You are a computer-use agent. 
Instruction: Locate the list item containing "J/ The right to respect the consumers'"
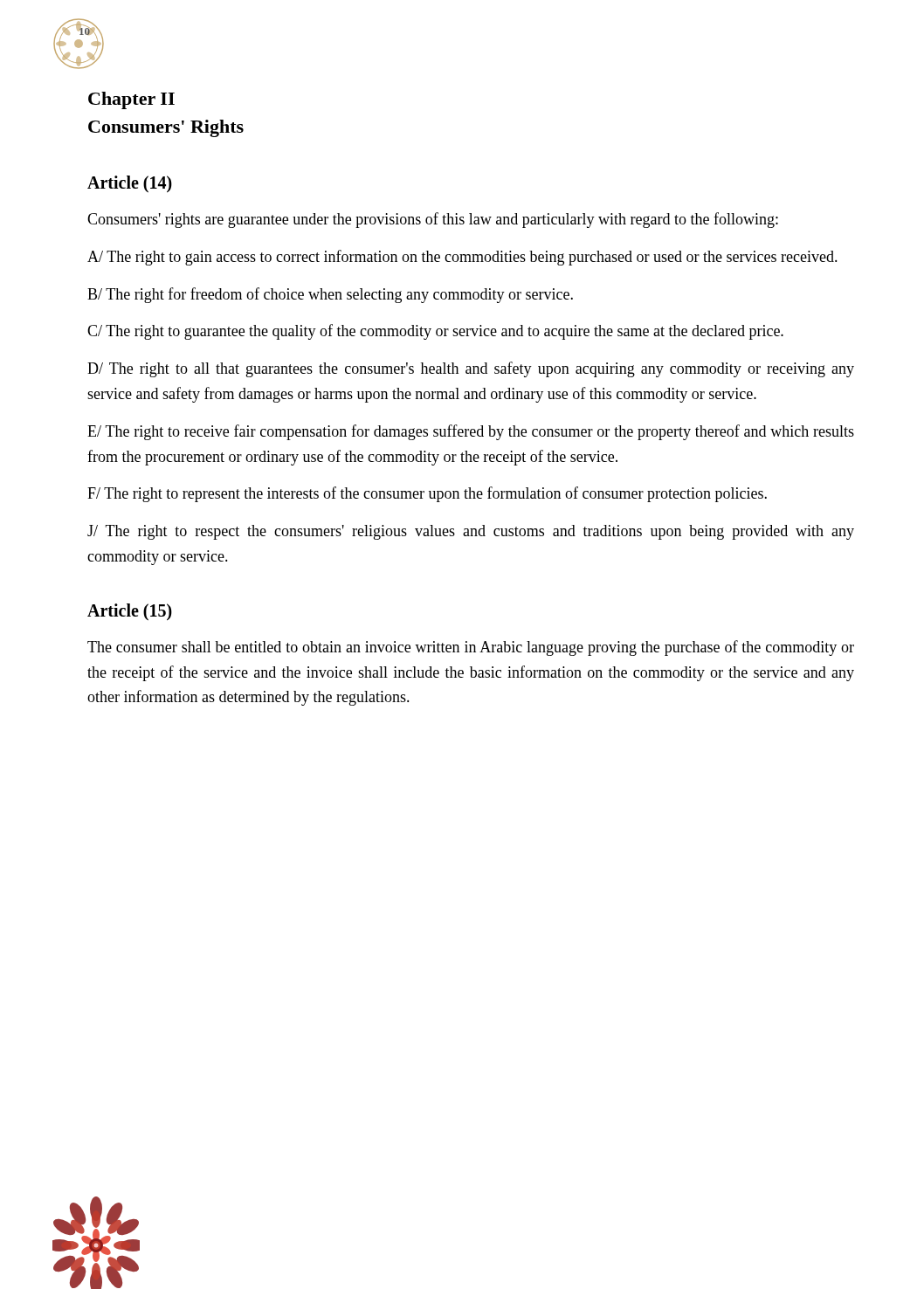tap(471, 544)
